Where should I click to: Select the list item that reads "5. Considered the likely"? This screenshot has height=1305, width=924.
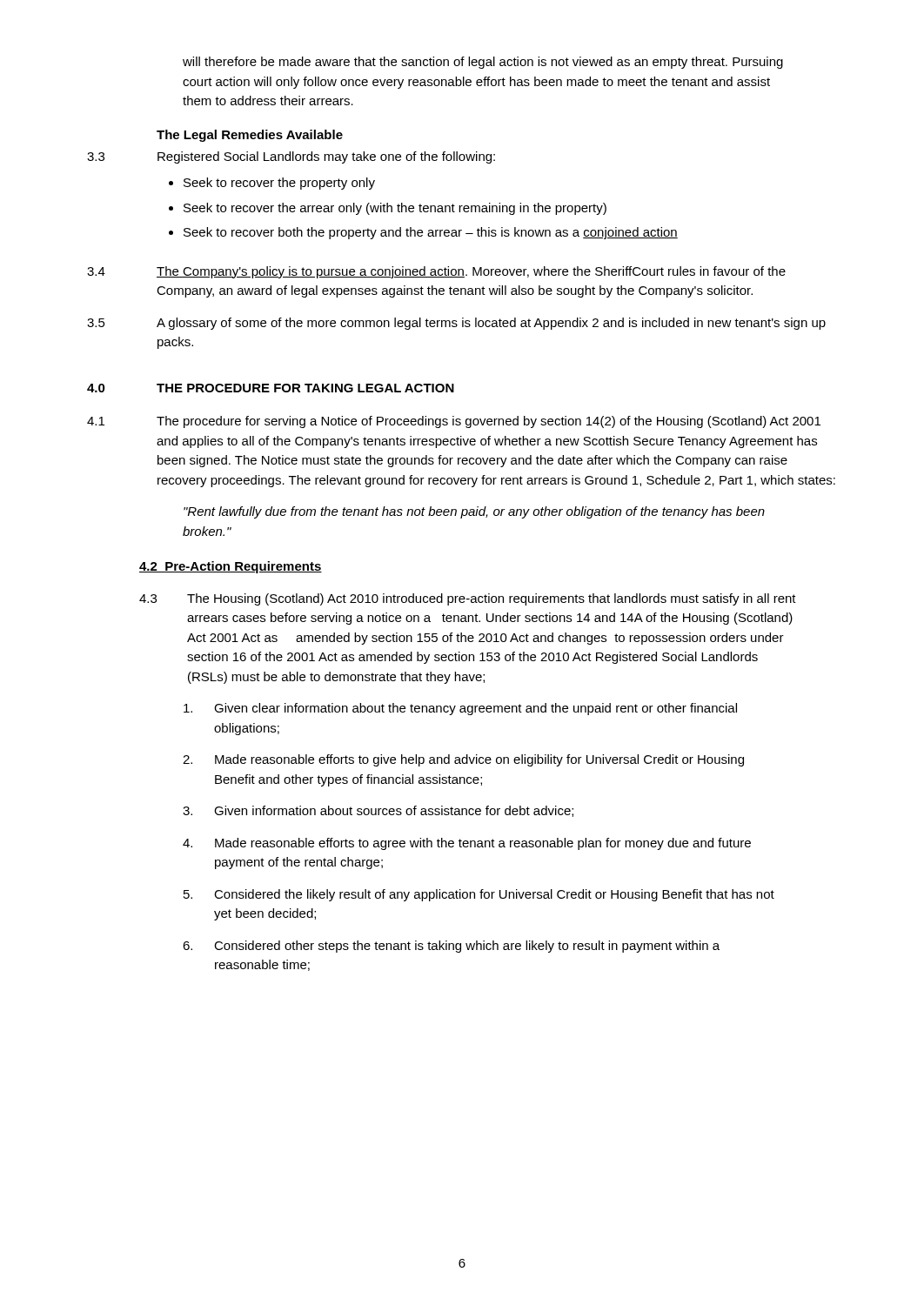(484, 904)
